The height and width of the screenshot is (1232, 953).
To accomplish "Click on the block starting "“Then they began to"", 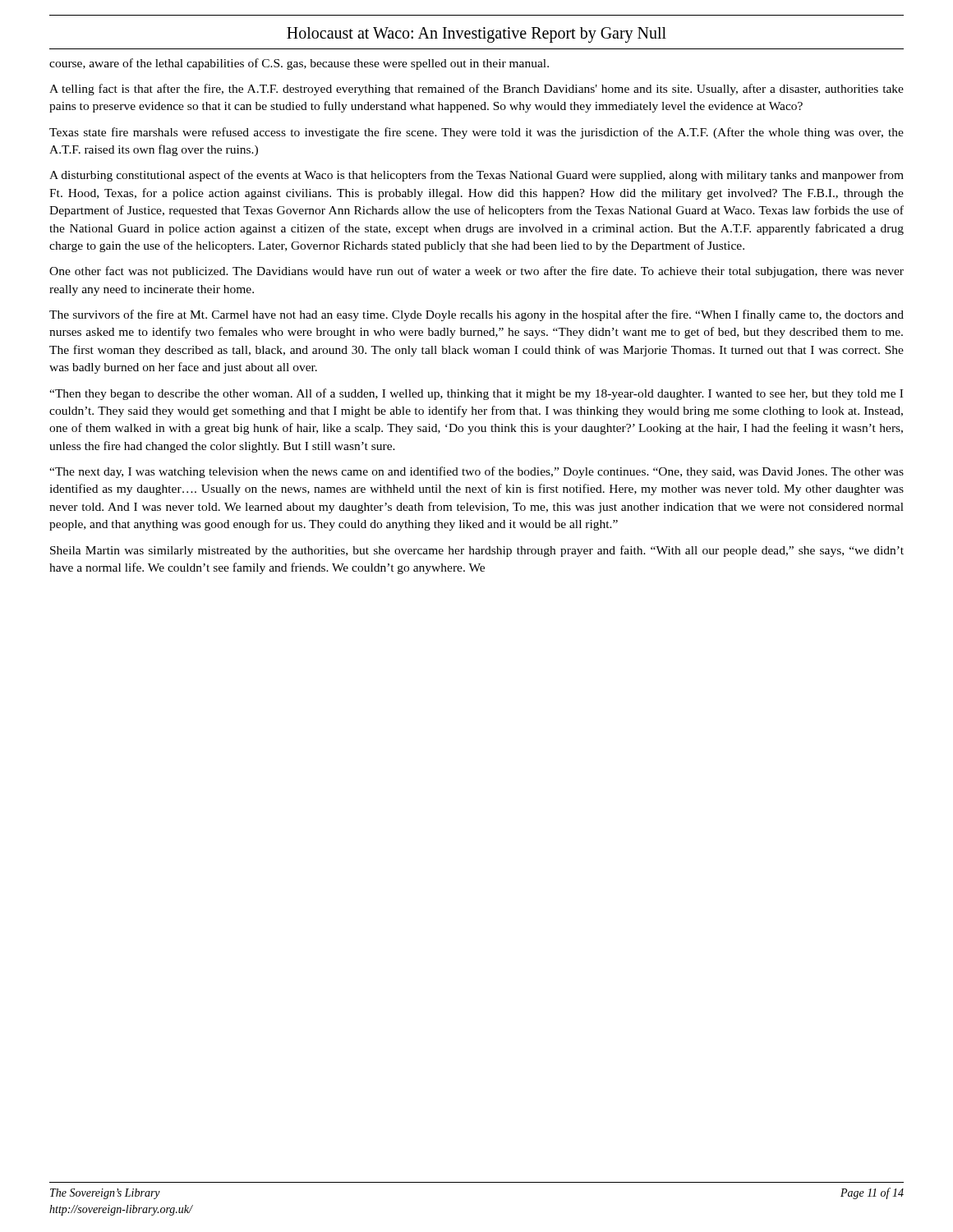I will click(x=476, y=419).
